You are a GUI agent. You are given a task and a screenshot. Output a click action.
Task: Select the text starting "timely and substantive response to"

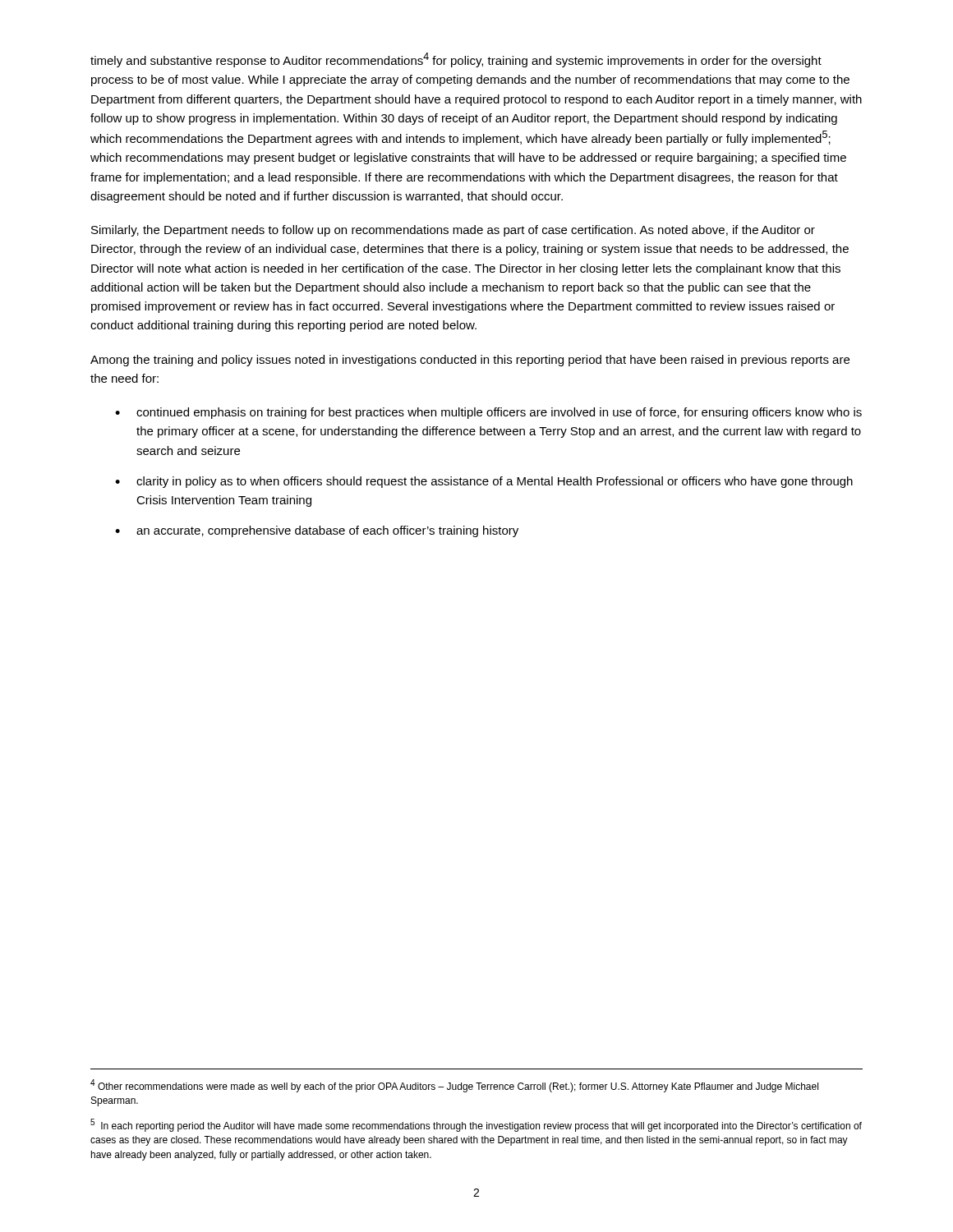(476, 127)
